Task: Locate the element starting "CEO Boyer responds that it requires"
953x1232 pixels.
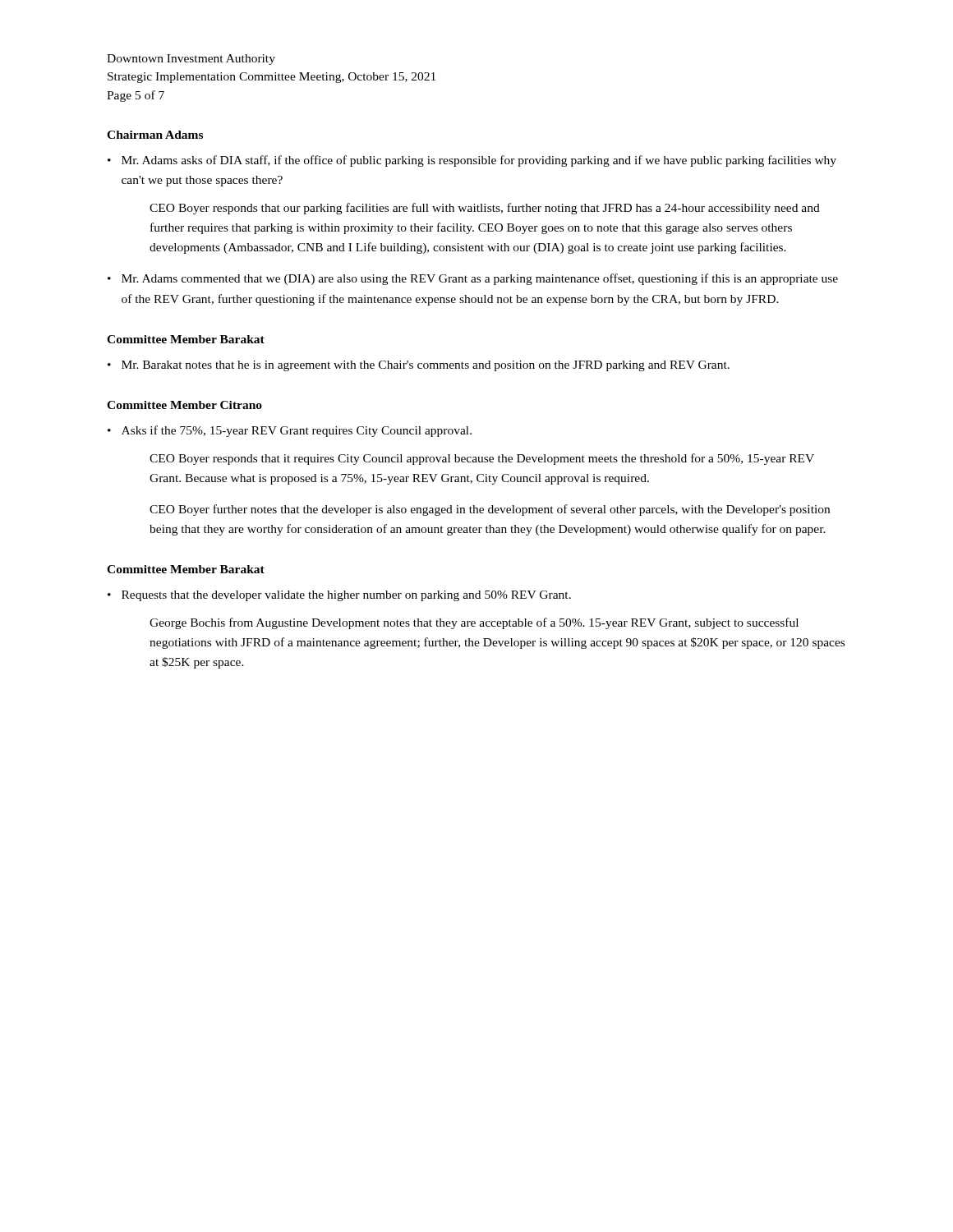Action: point(482,467)
